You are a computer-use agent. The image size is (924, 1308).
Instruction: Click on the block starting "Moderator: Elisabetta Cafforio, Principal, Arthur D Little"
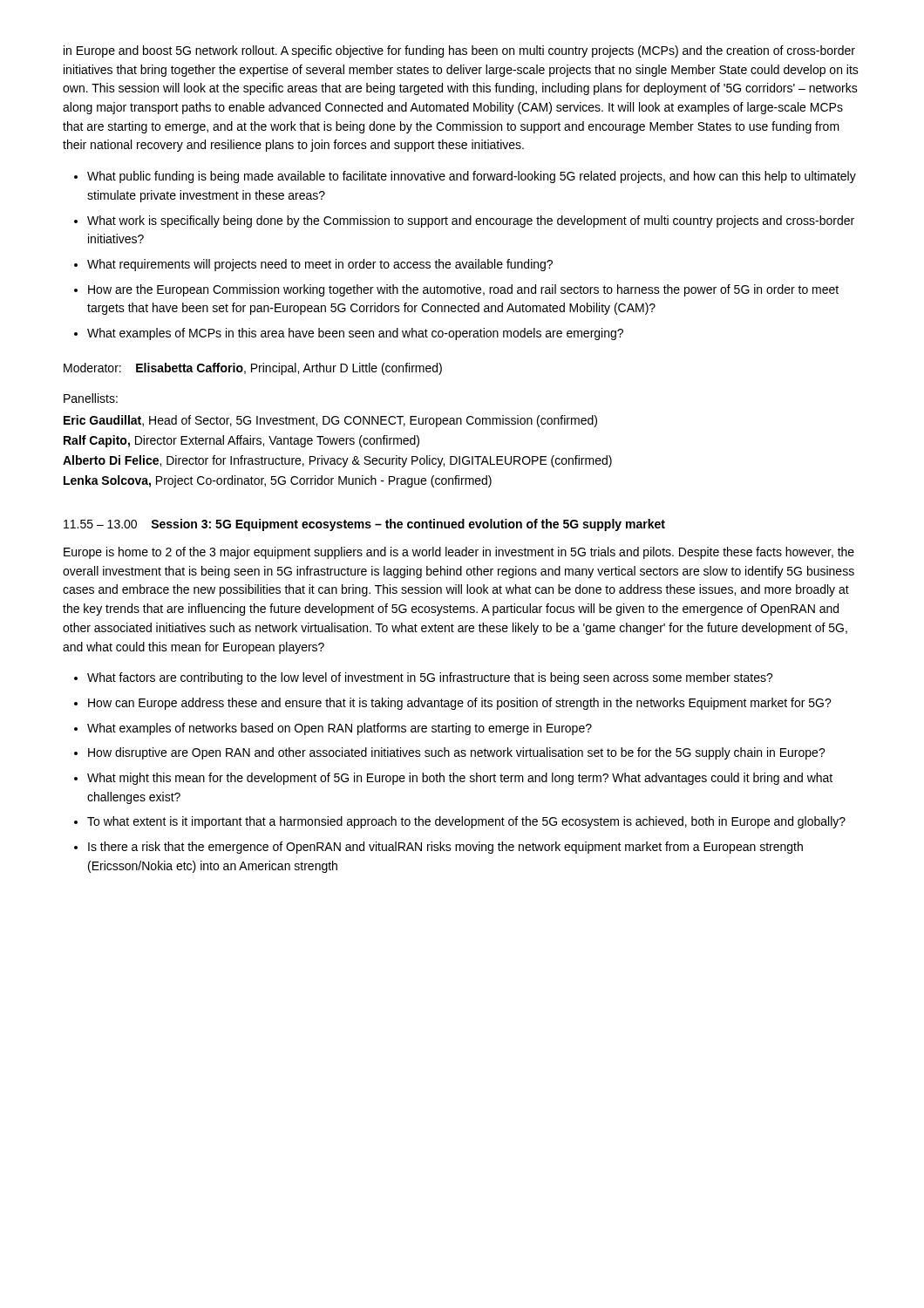253,368
